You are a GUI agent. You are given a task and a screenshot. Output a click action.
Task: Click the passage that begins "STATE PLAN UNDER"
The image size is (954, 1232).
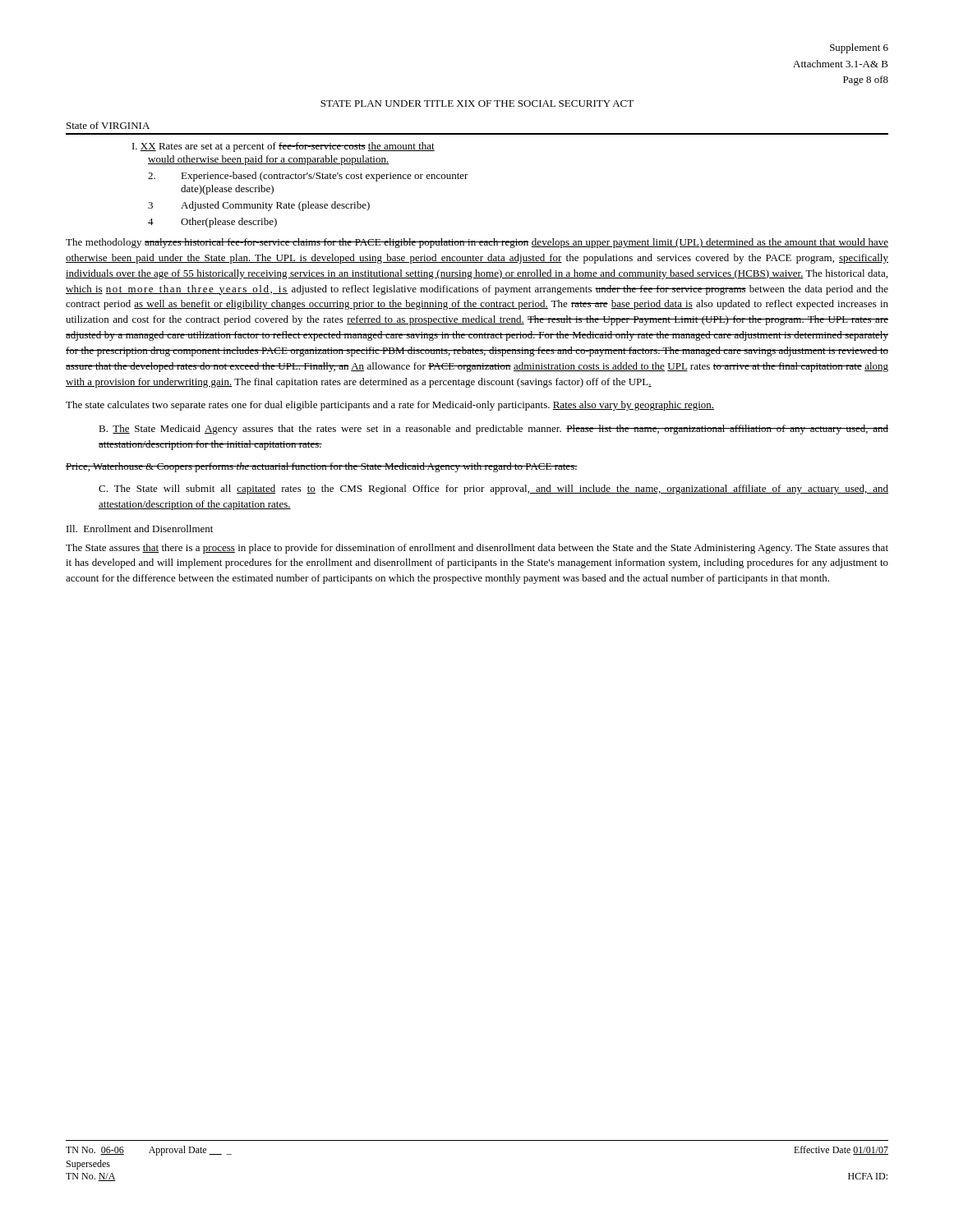[477, 103]
